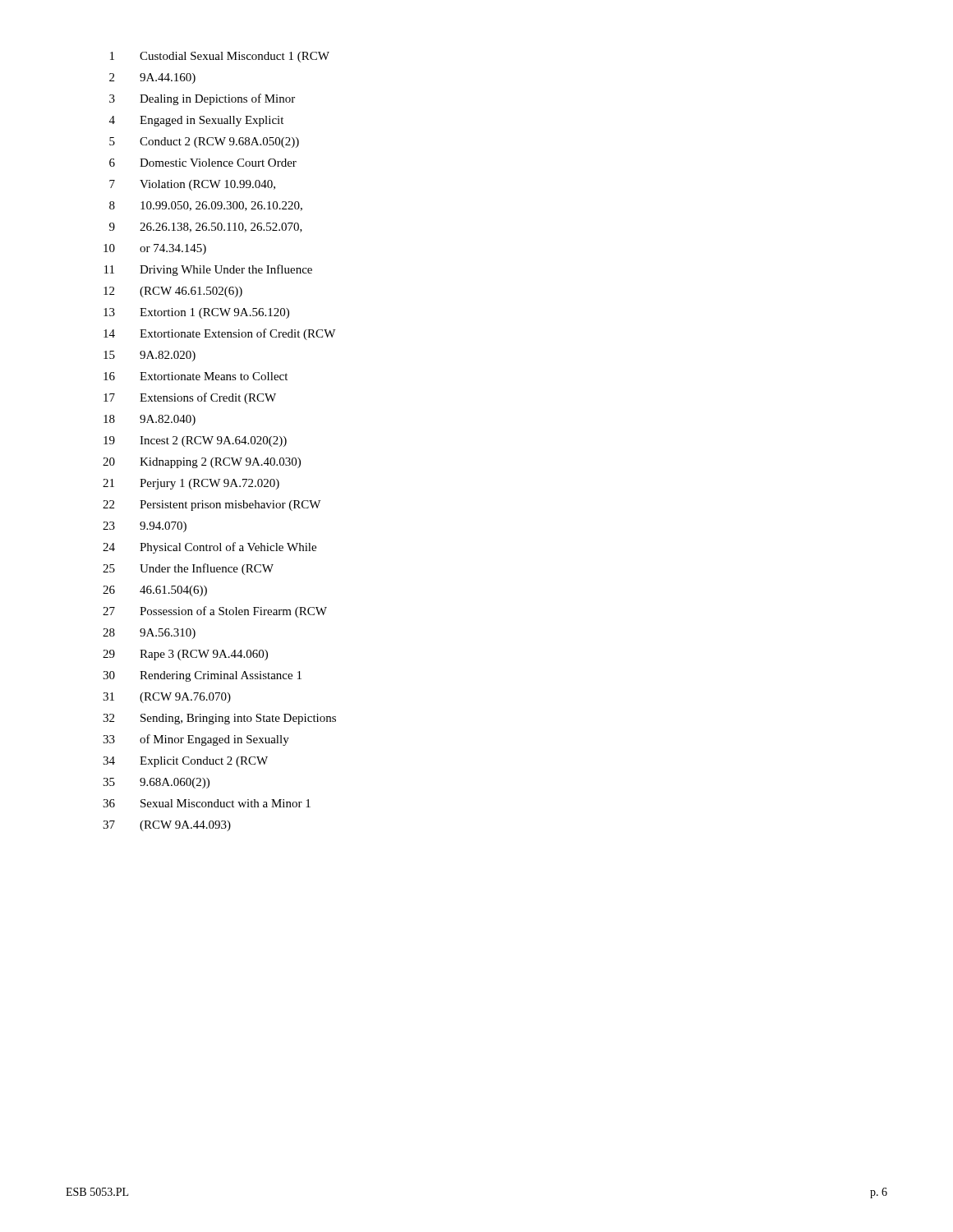Locate the text "8 10.99.050, 26.09.300, 26.10.220,"
953x1232 pixels.
coord(184,206)
